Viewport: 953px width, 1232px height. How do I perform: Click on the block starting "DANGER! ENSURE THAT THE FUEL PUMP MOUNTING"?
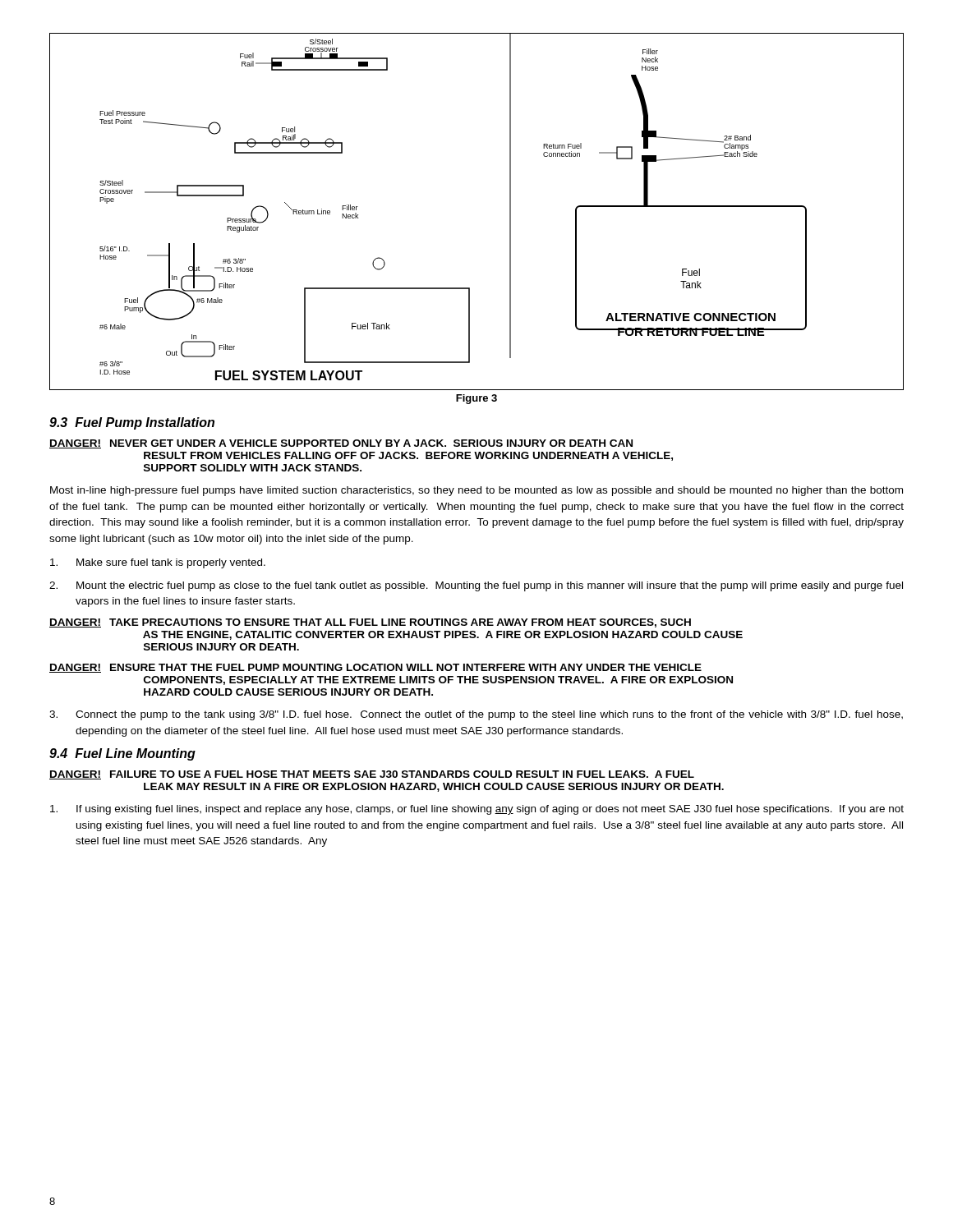[x=391, y=680]
